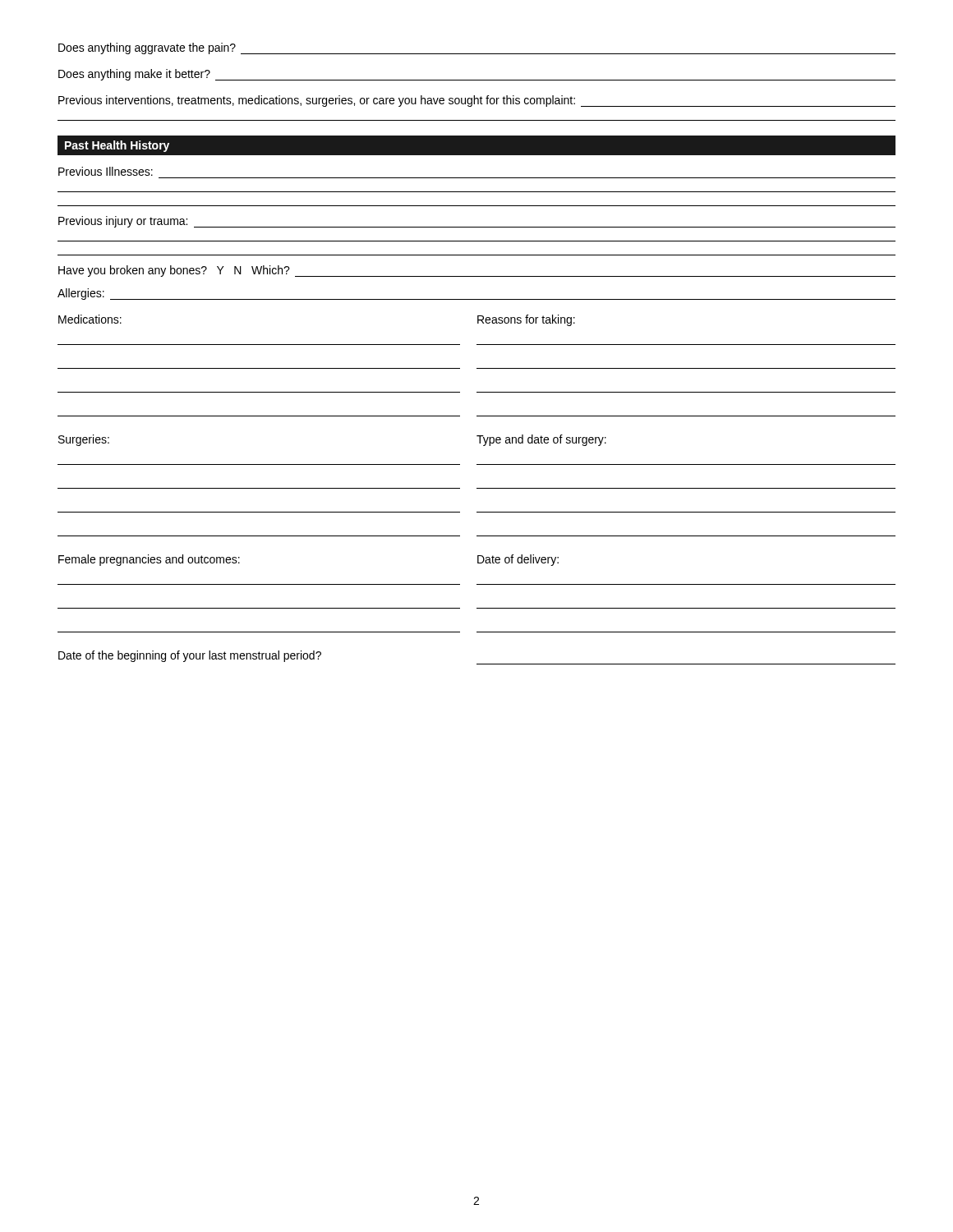
Task: Locate the text block that says "Date of the beginning of"
Action: [476, 661]
